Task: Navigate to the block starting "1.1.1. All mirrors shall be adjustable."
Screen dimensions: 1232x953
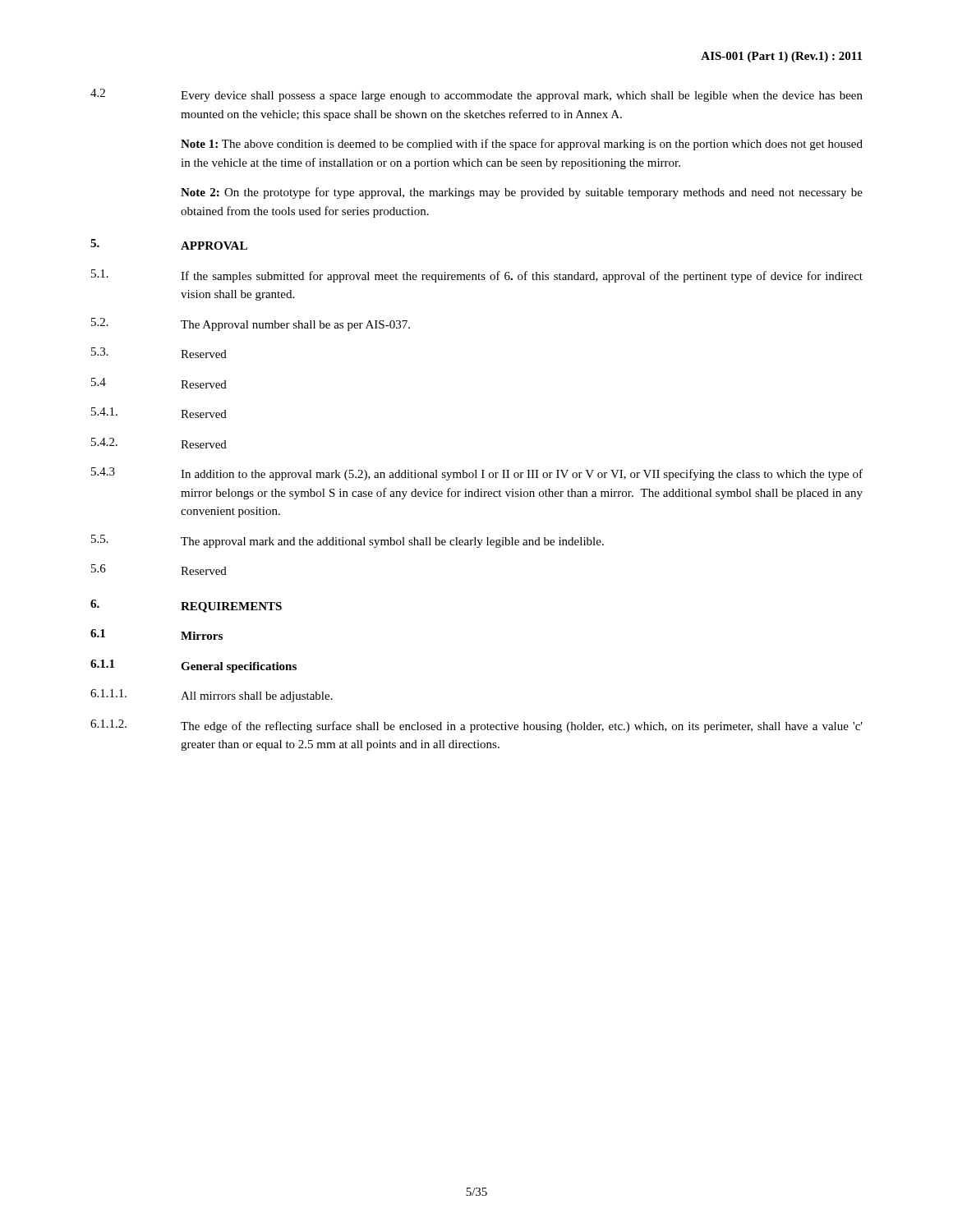Action: pos(212,696)
